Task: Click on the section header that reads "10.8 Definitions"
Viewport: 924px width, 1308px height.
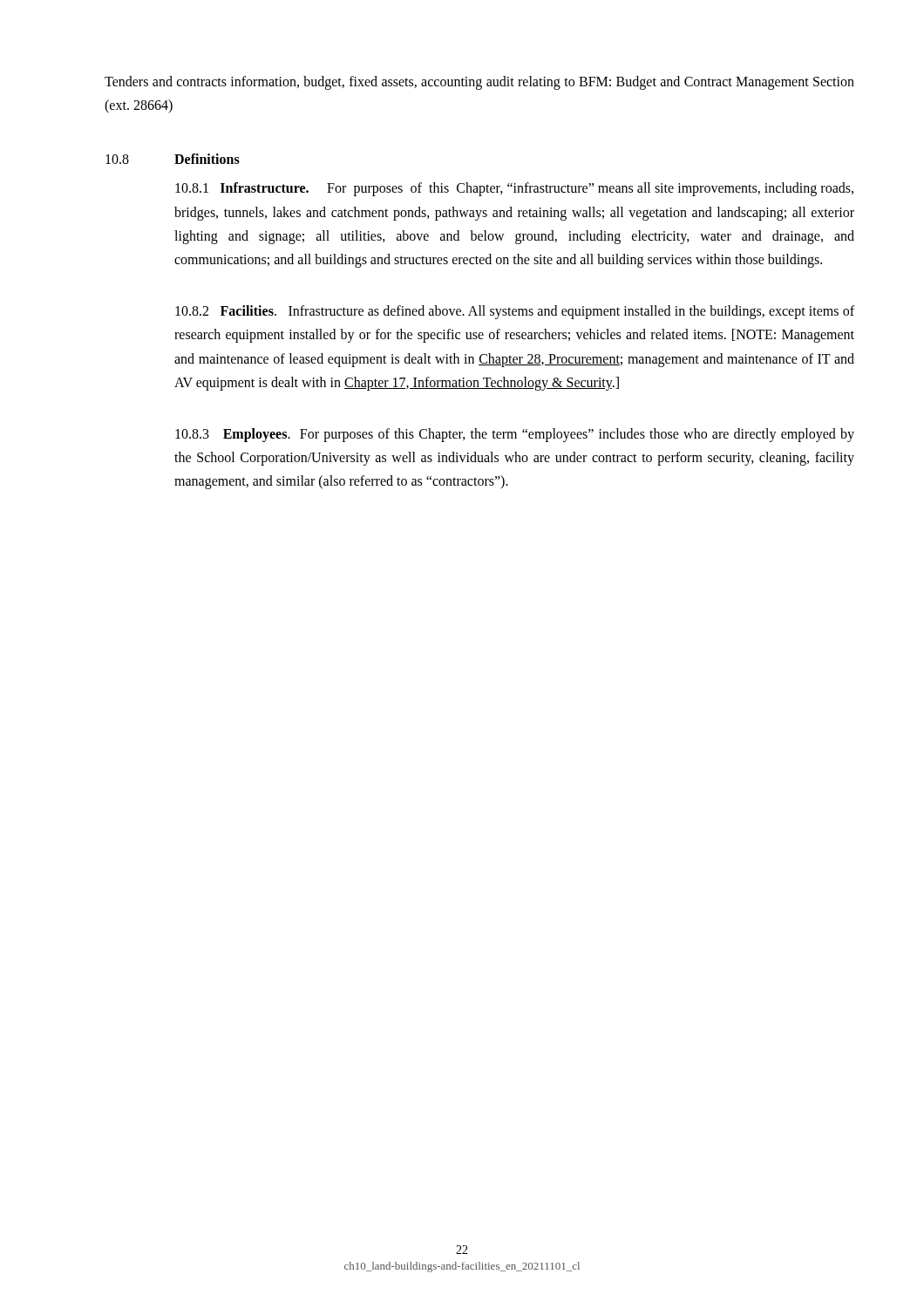Action: coord(172,160)
